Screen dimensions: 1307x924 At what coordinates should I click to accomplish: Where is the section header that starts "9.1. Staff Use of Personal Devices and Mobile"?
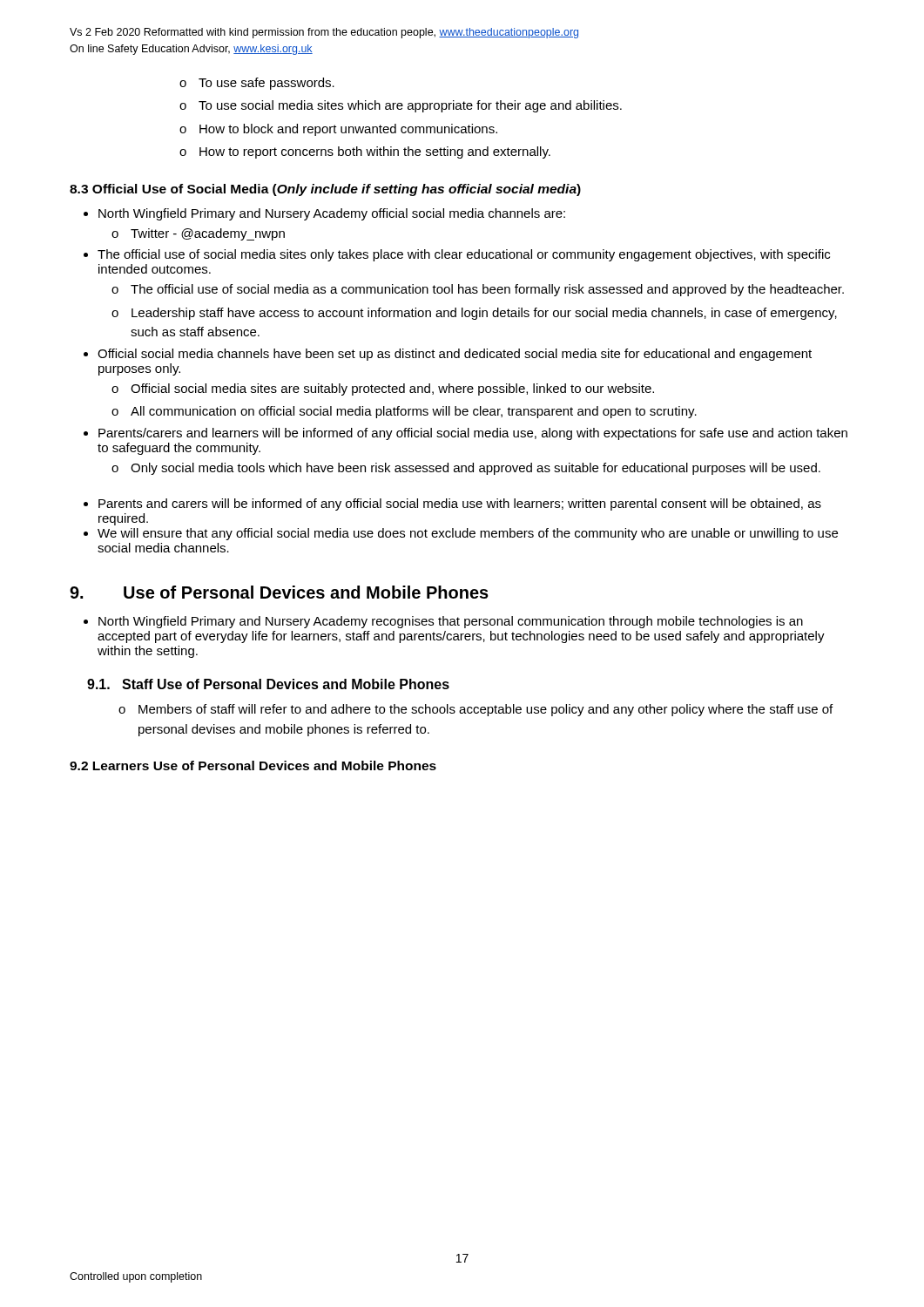[268, 684]
